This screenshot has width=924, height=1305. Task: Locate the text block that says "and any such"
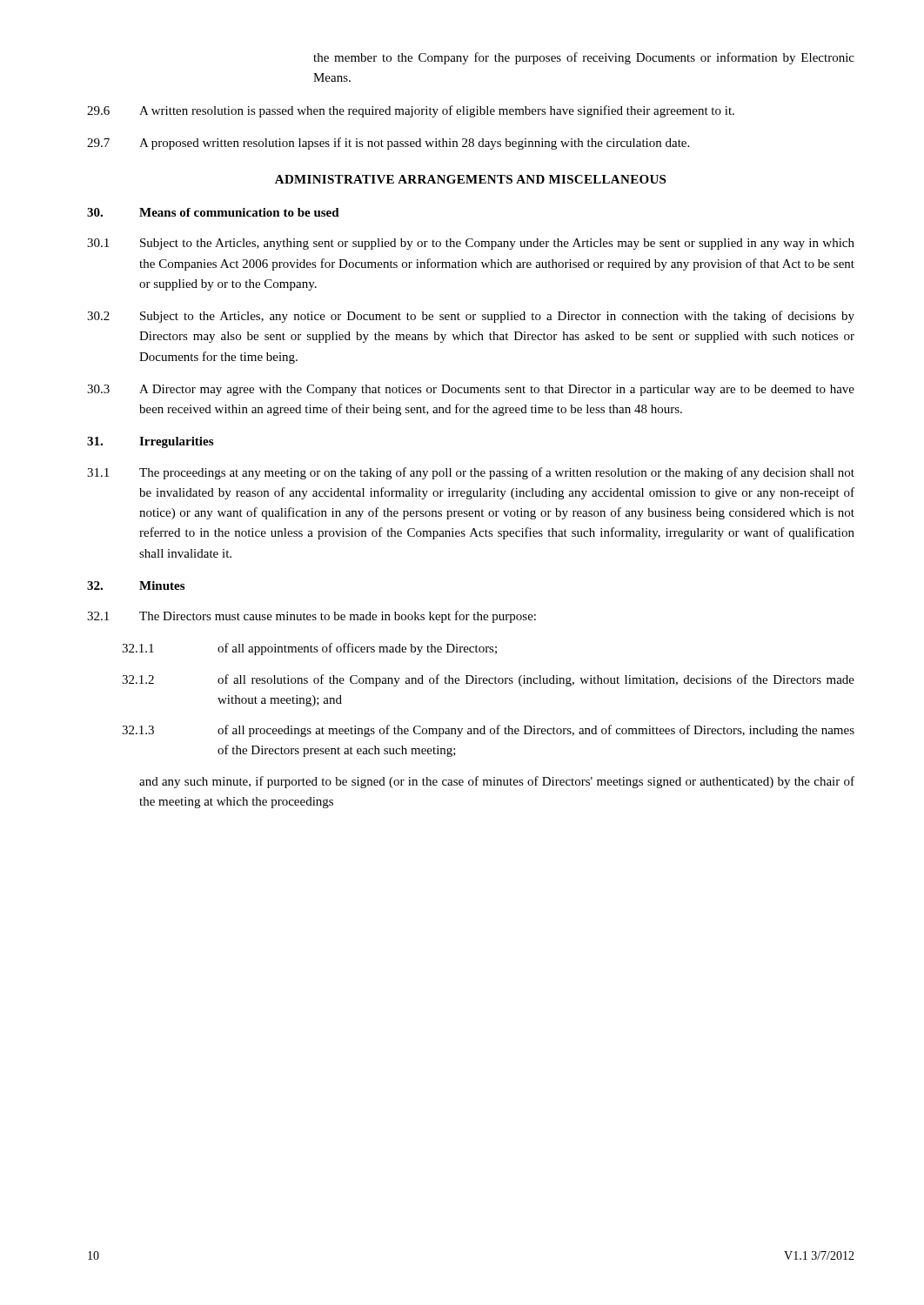pyautogui.click(x=497, y=791)
